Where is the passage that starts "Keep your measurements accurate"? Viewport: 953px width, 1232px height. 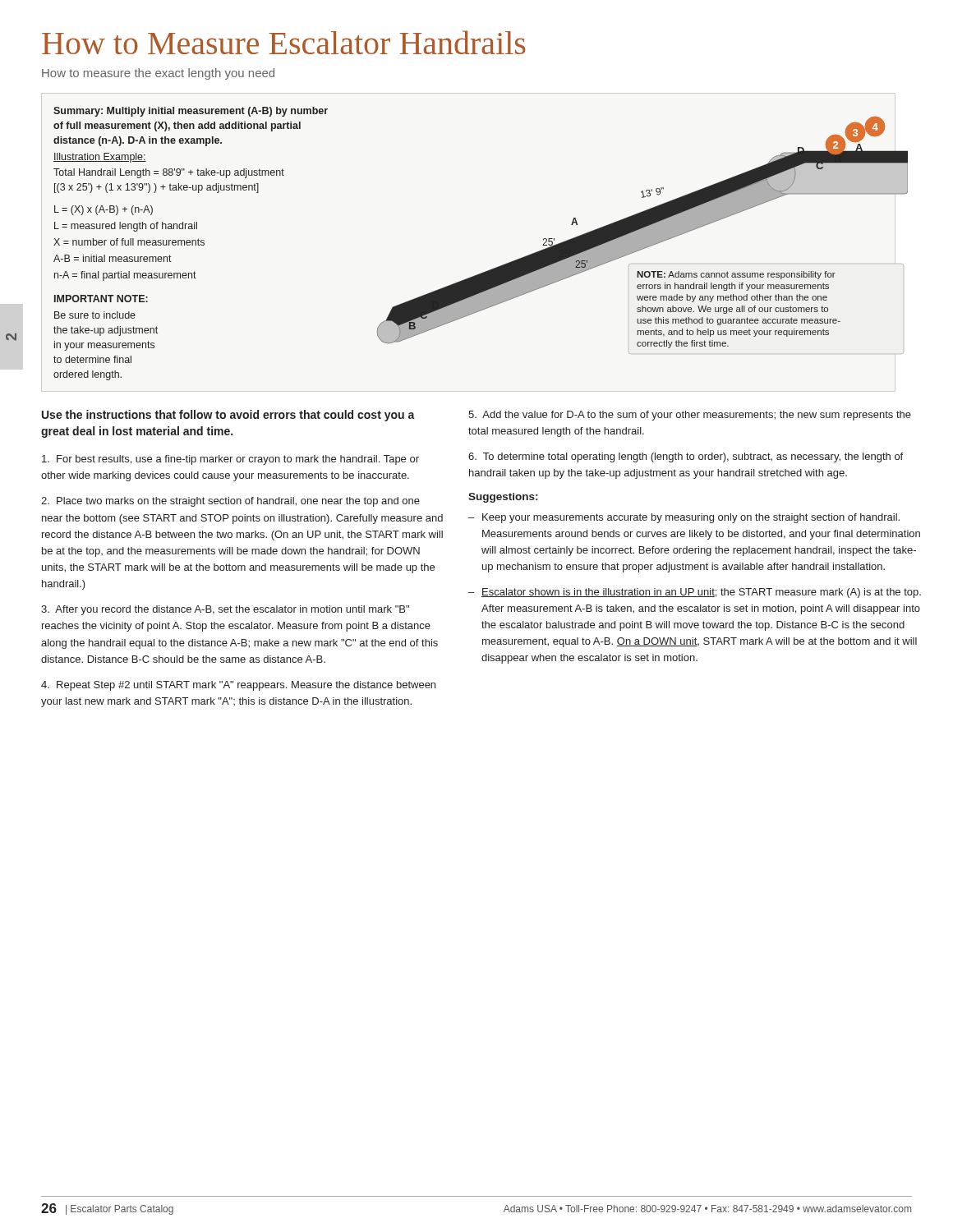(701, 542)
